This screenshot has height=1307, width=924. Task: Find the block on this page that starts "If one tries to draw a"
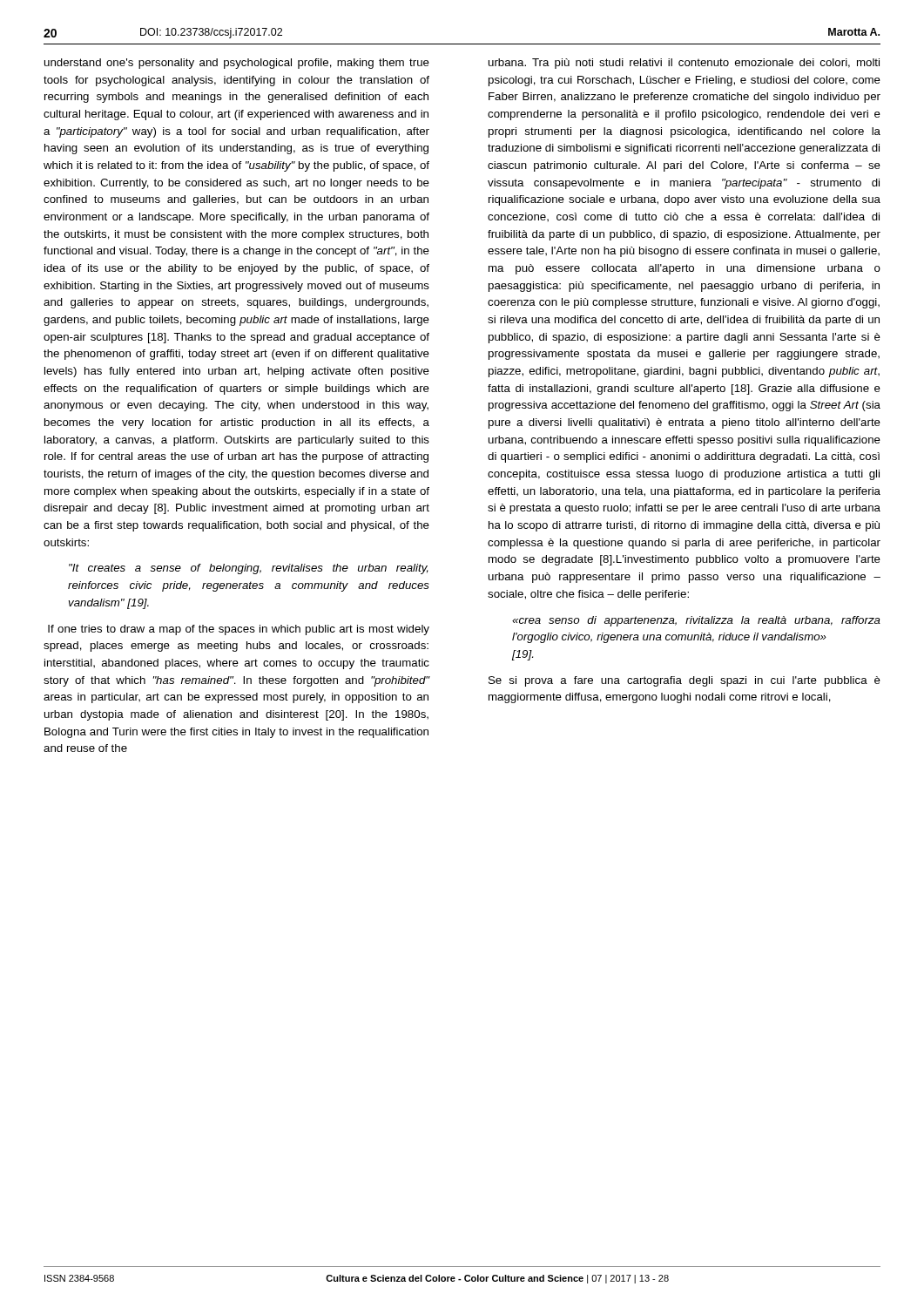236,688
